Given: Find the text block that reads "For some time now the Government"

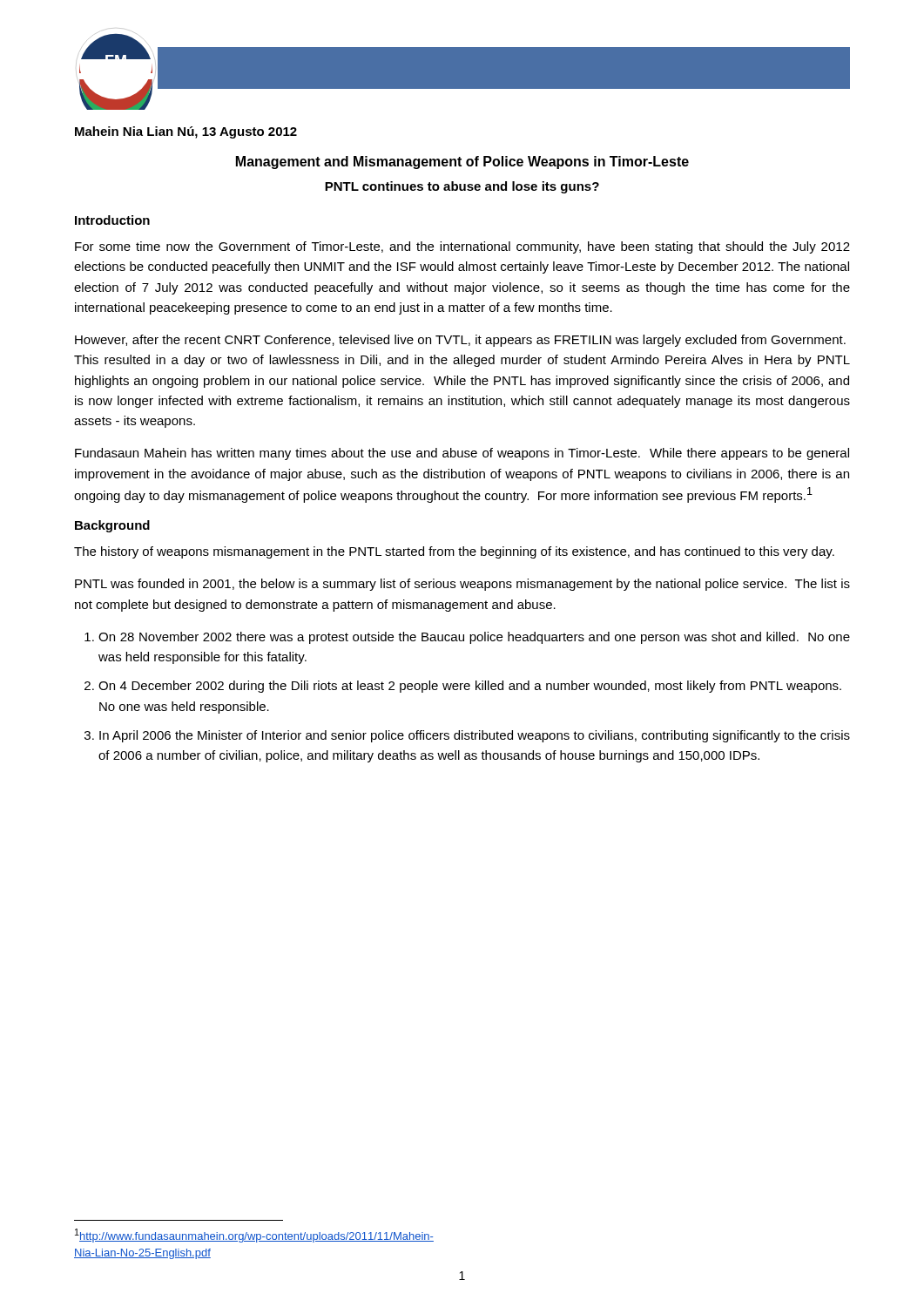Looking at the screenshot, I should point(462,277).
